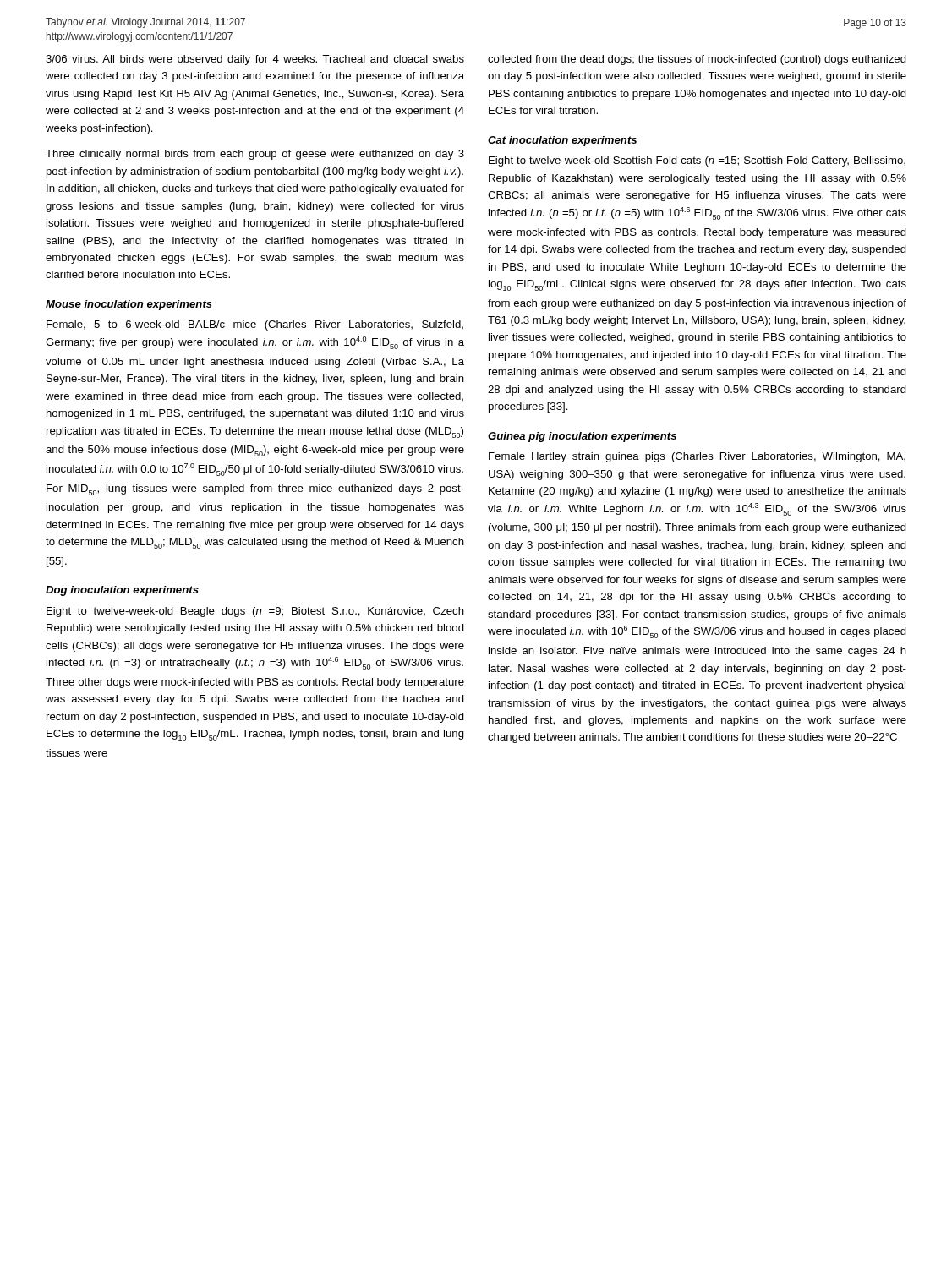952x1268 pixels.
Task: Point to "Guinea pig inoculation experiments"
Action: coord(582,436)
